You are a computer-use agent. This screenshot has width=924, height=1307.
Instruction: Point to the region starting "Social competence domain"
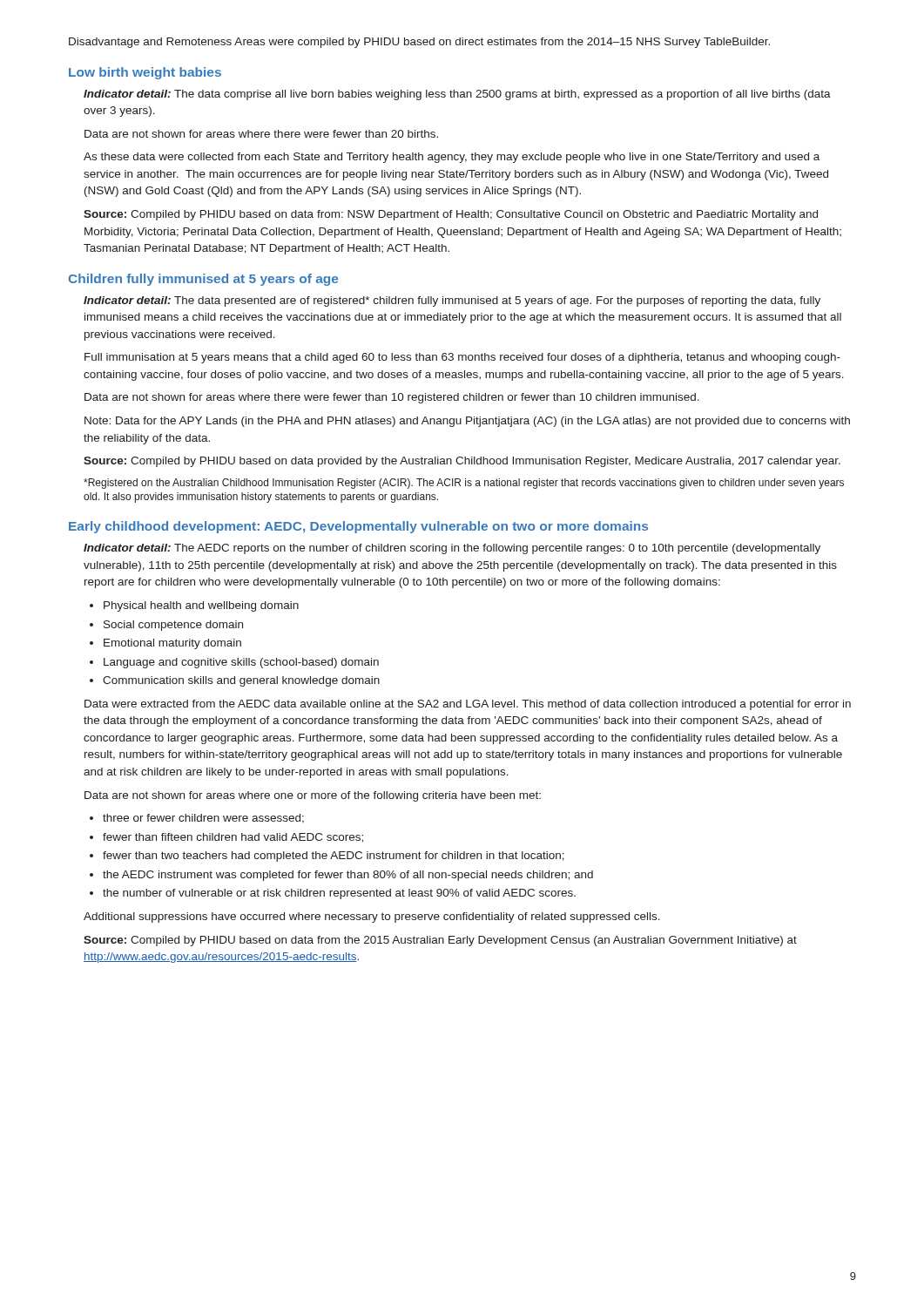pyautogui.click(x=173, y=624)
